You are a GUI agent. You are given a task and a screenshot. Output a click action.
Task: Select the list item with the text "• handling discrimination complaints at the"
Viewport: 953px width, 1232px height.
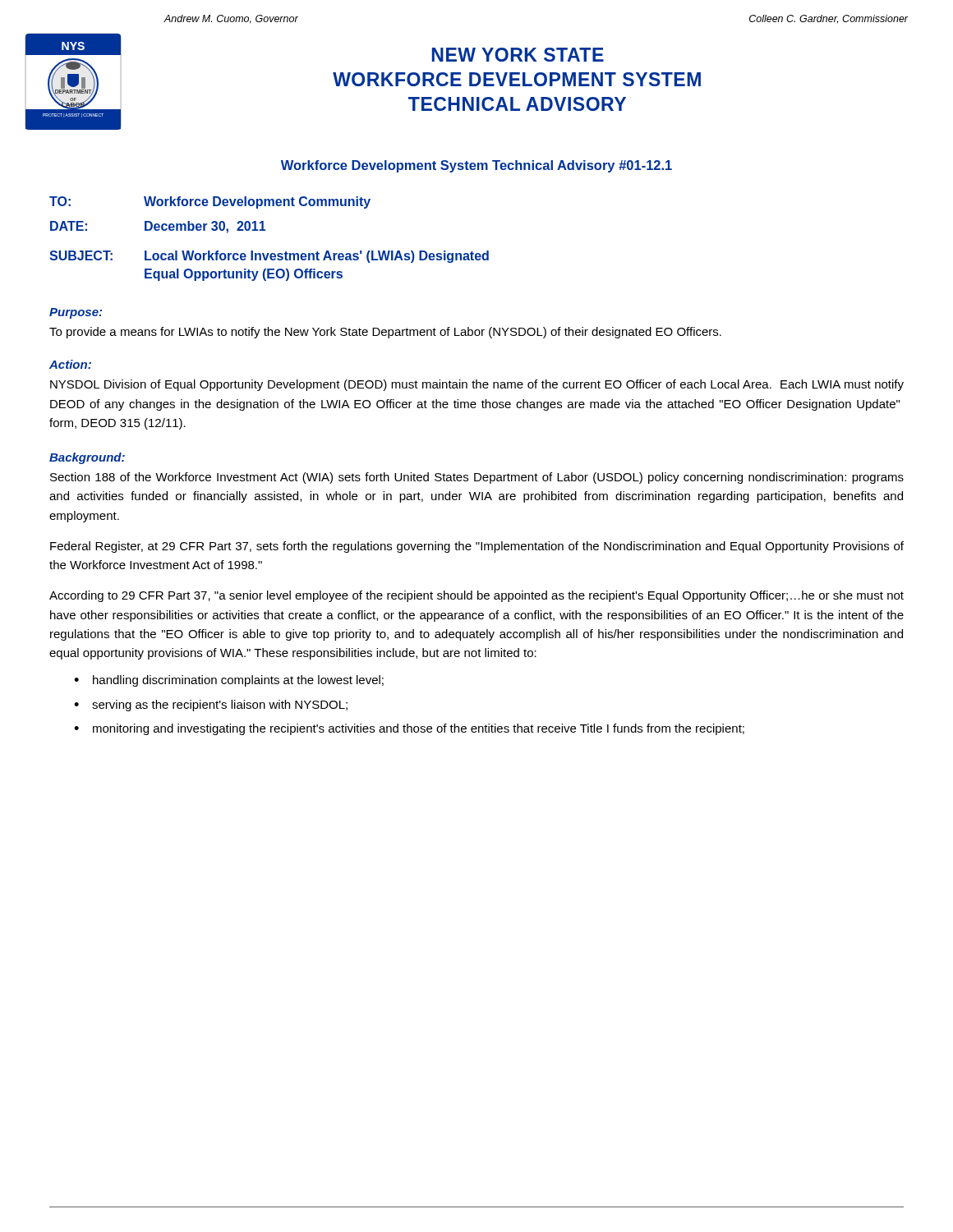[x=229, y=681]
